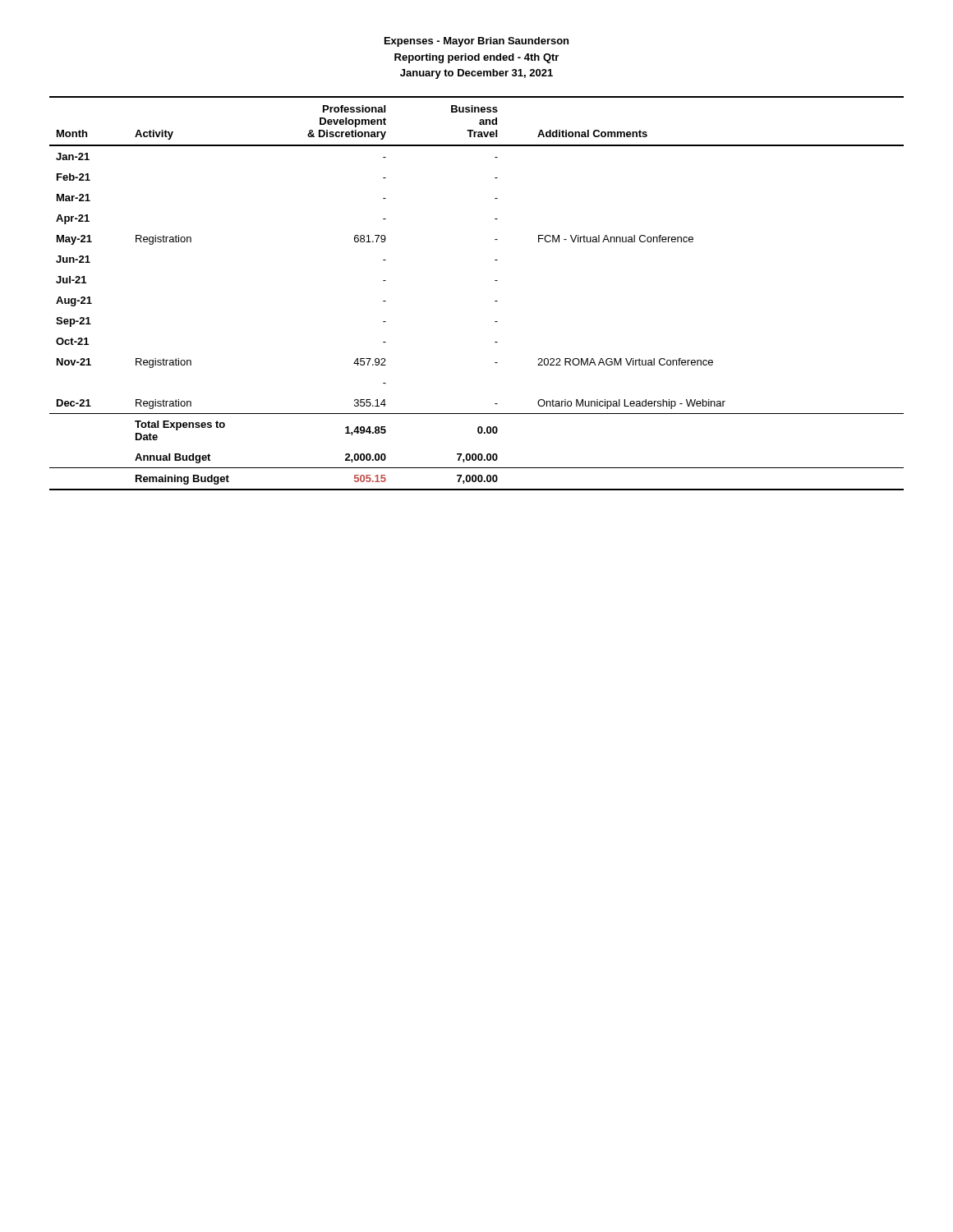Locate the title that opens with "Expenses - Mayor Brian Saunderson Reporting"
Screen dimensions: 1232x953
point(476,57)
